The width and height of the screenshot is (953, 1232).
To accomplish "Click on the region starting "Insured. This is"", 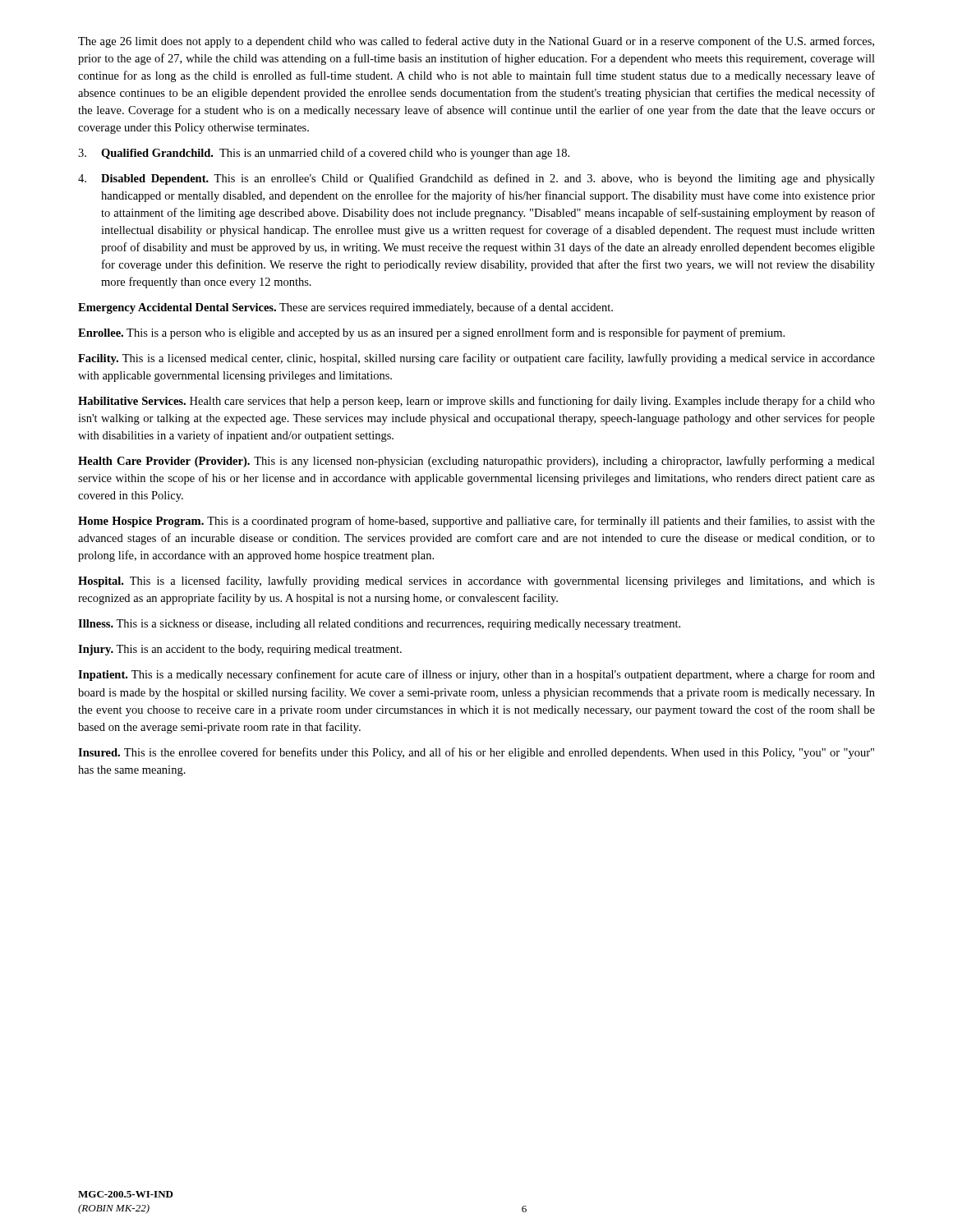I will point(476,761).
